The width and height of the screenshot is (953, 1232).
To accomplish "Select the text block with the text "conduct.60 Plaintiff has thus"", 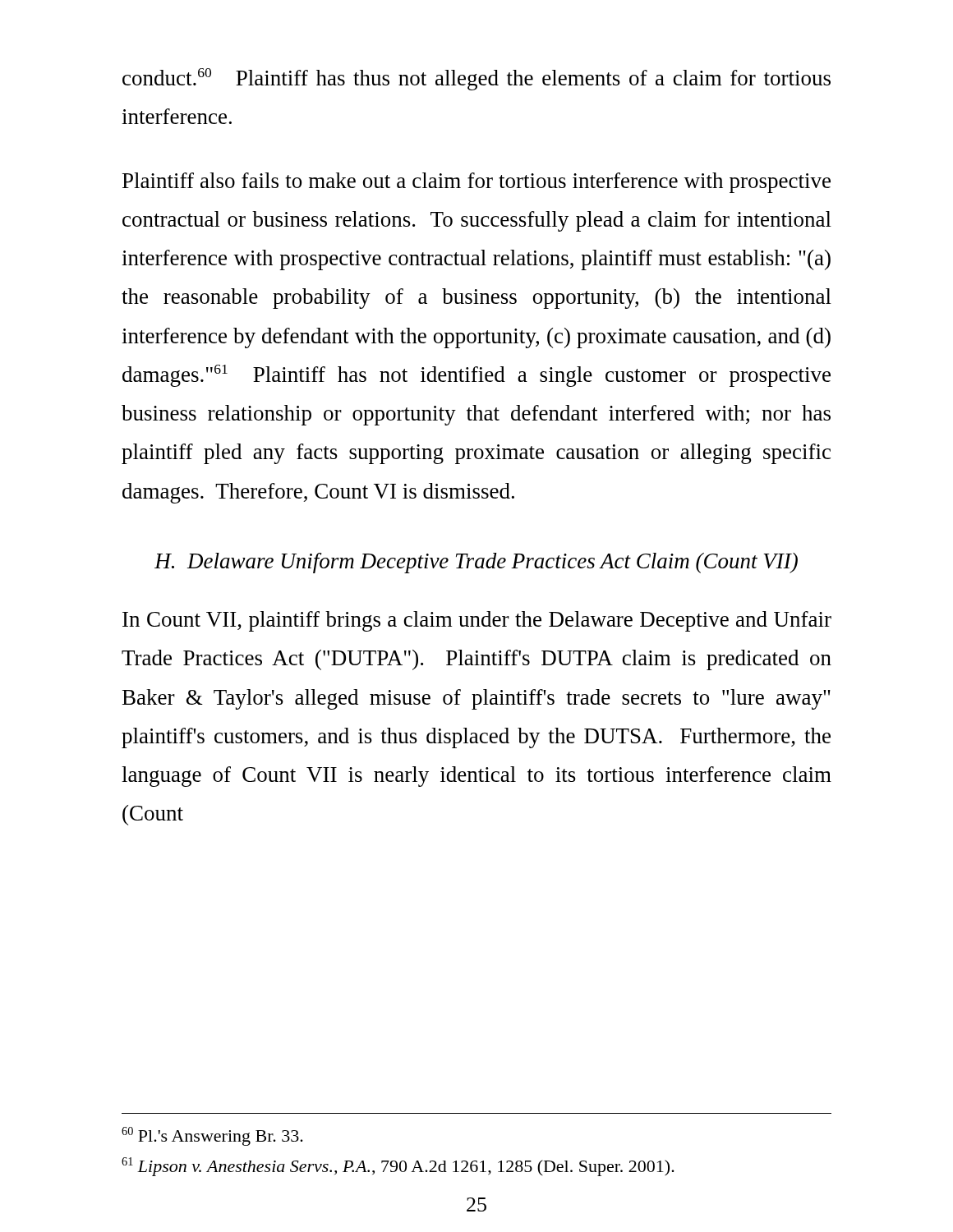I will click(x=476, y=98).
